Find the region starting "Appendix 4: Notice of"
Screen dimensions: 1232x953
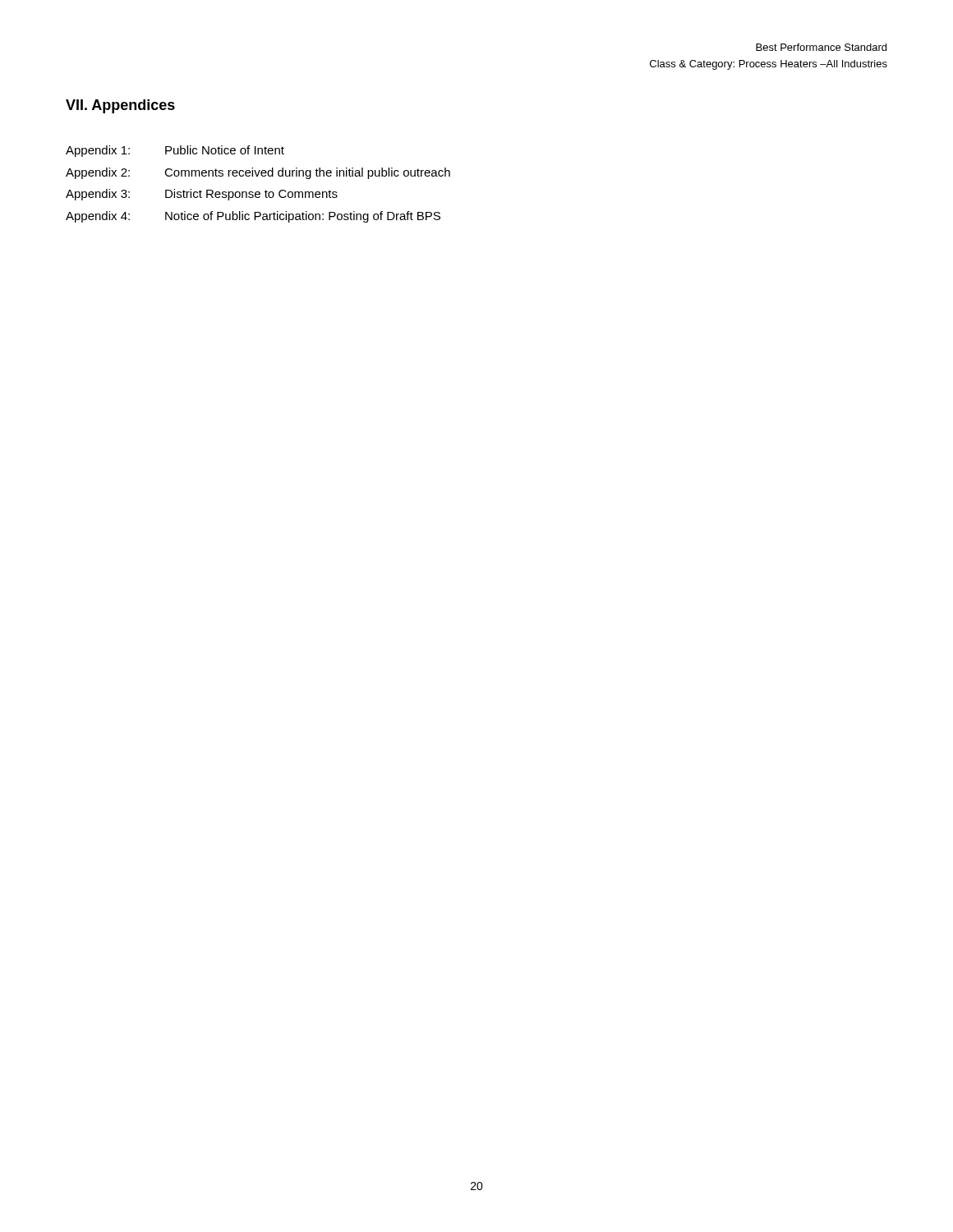pos(258,216)
